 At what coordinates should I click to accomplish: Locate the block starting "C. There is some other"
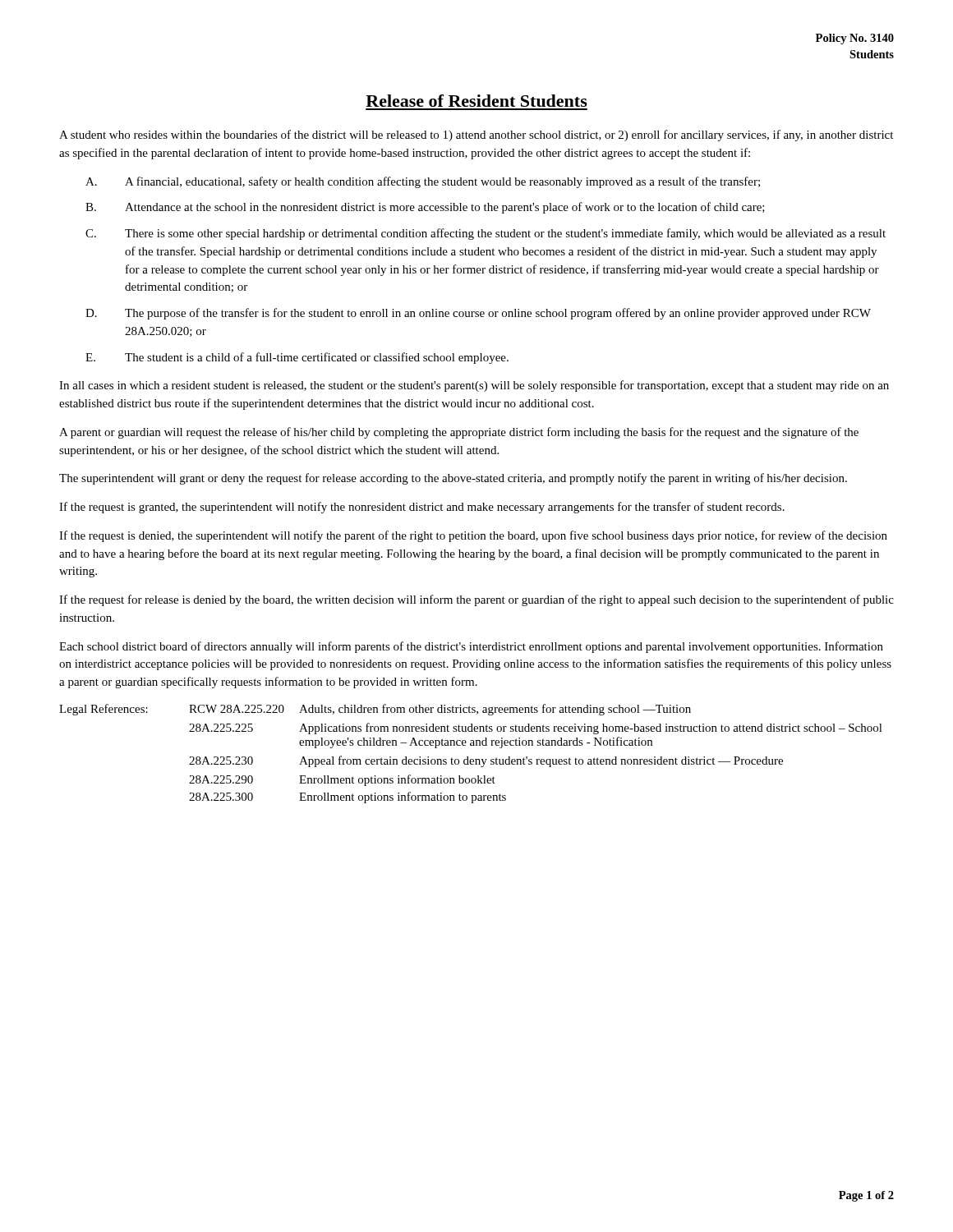[x=476, y=261]
